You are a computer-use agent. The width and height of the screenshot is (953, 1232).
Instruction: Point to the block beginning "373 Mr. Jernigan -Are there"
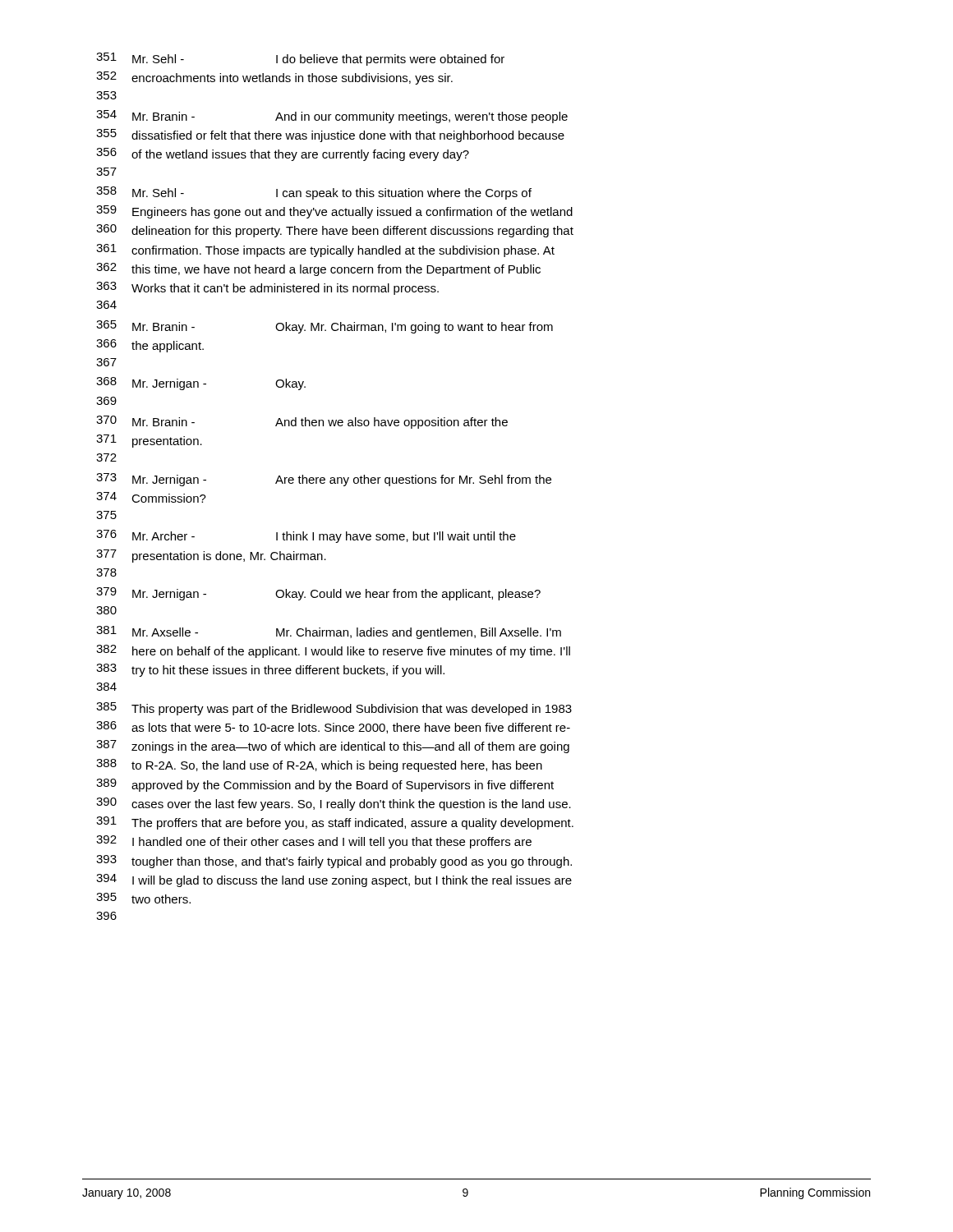tap(476, 479)
